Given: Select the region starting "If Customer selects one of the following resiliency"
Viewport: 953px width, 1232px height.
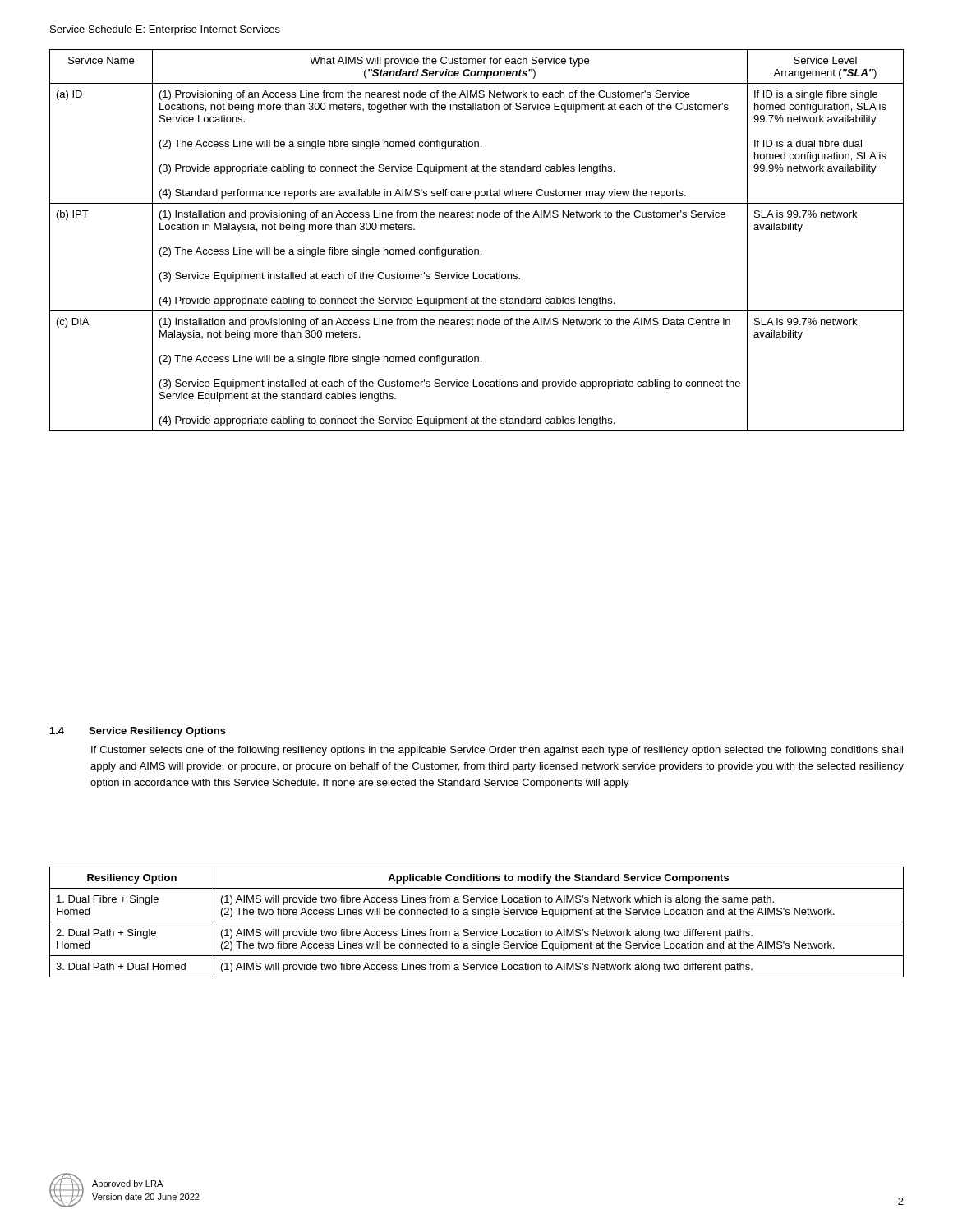Looking at the screenshot, I should pyautogui.click(x=497, y=766).
